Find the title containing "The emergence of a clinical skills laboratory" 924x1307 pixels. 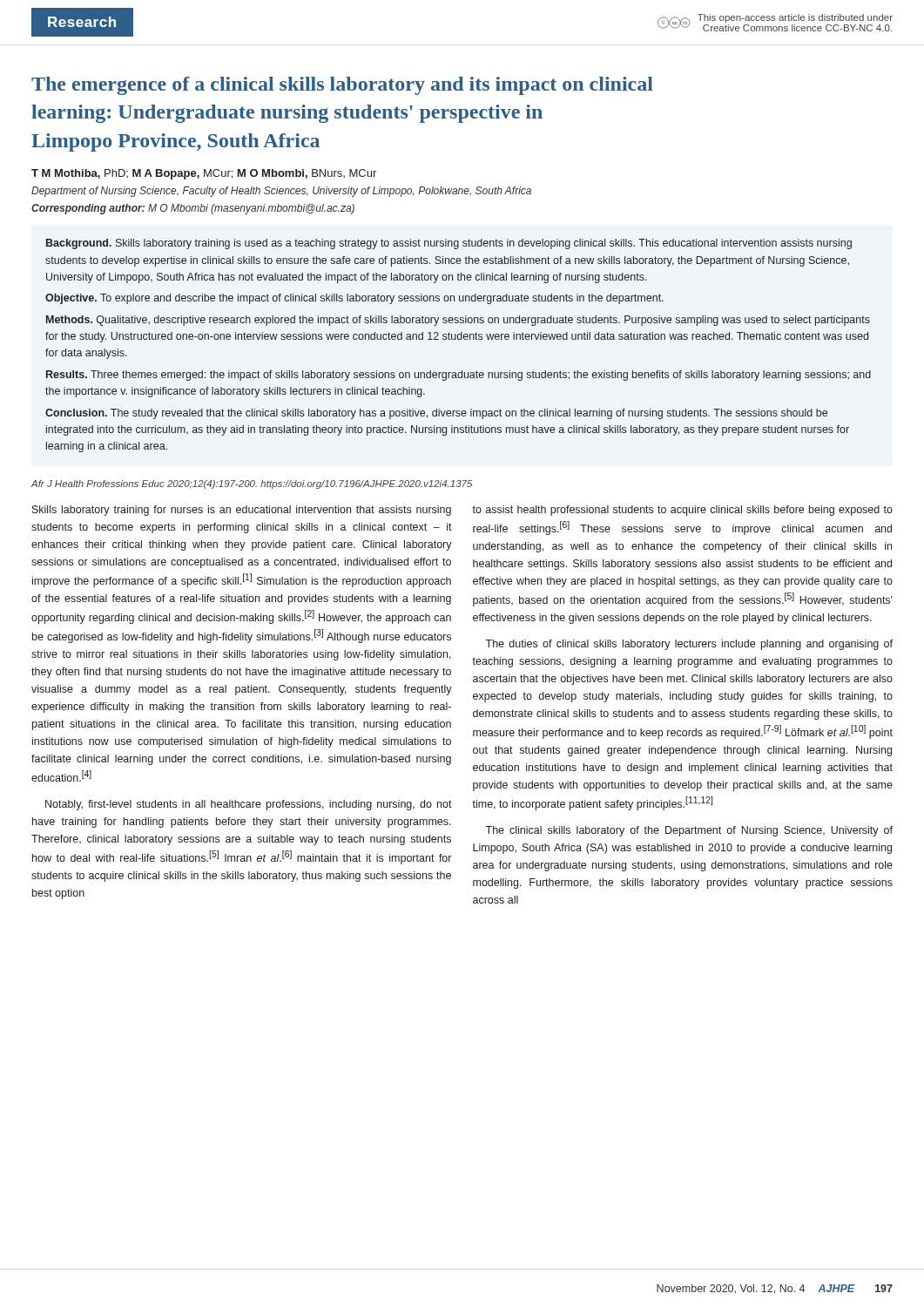point(342,112)
